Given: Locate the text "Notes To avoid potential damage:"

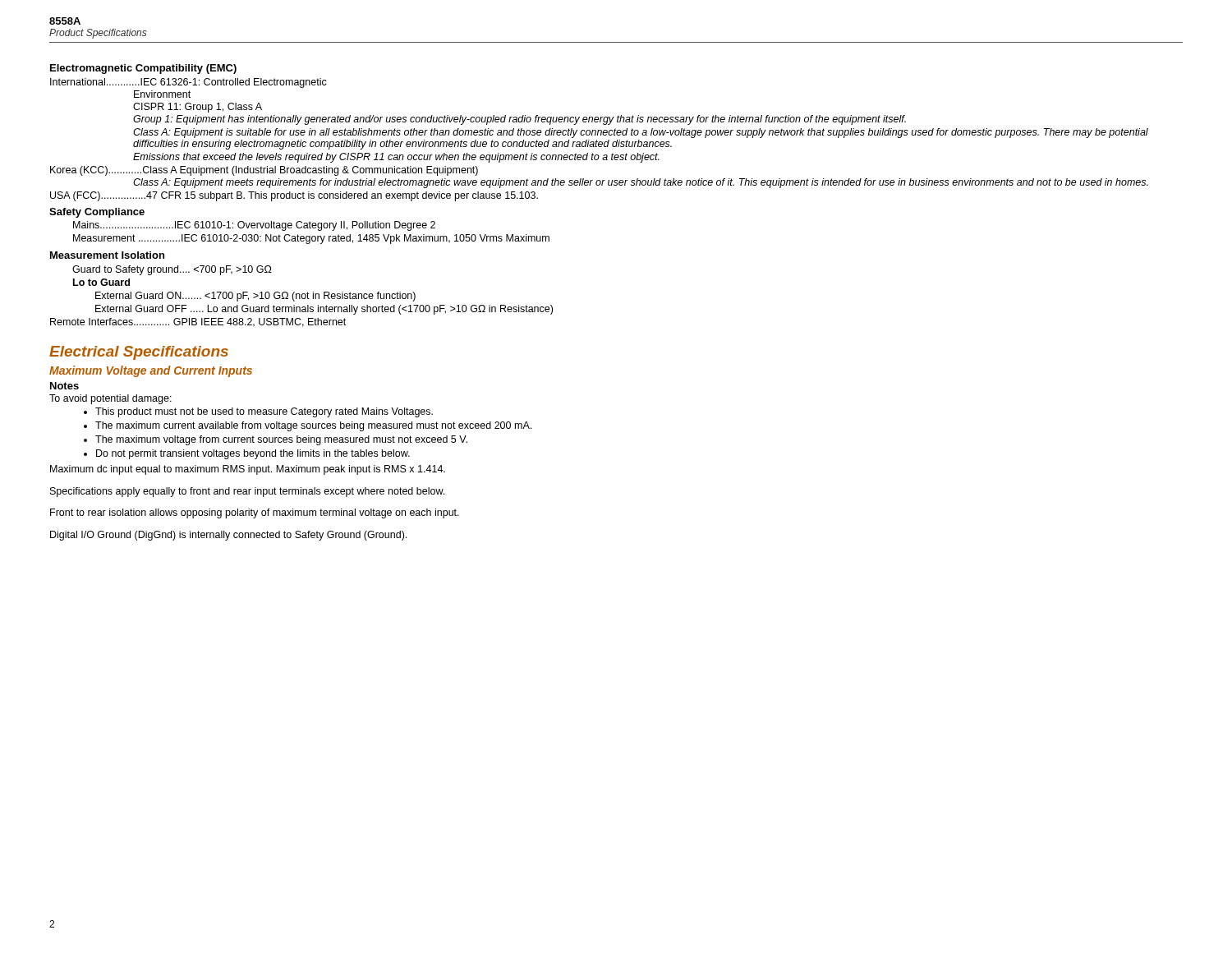Looking at the screenshot, I should [x=64, y=386].
